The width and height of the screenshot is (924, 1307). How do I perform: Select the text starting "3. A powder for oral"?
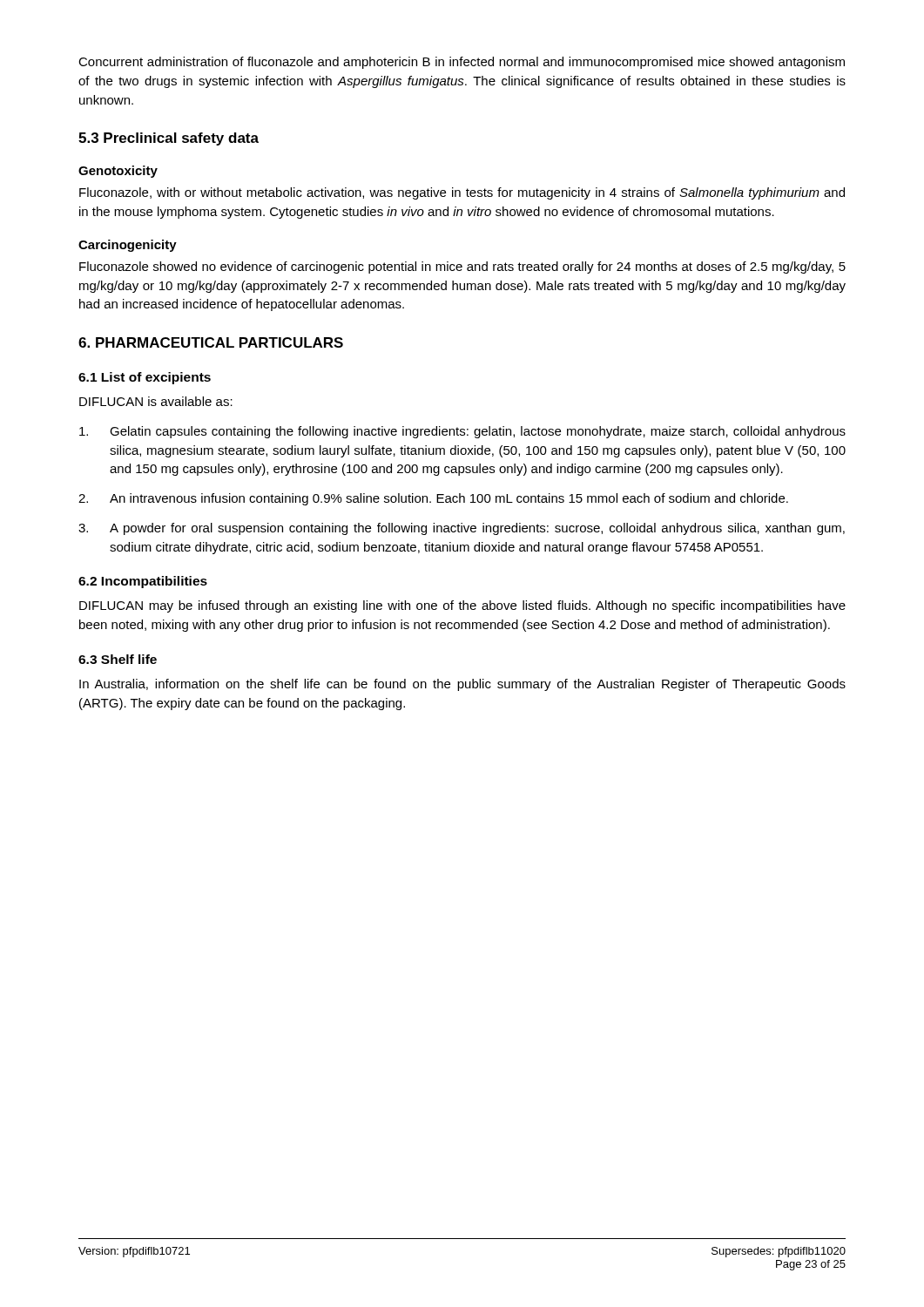(462, 537)
